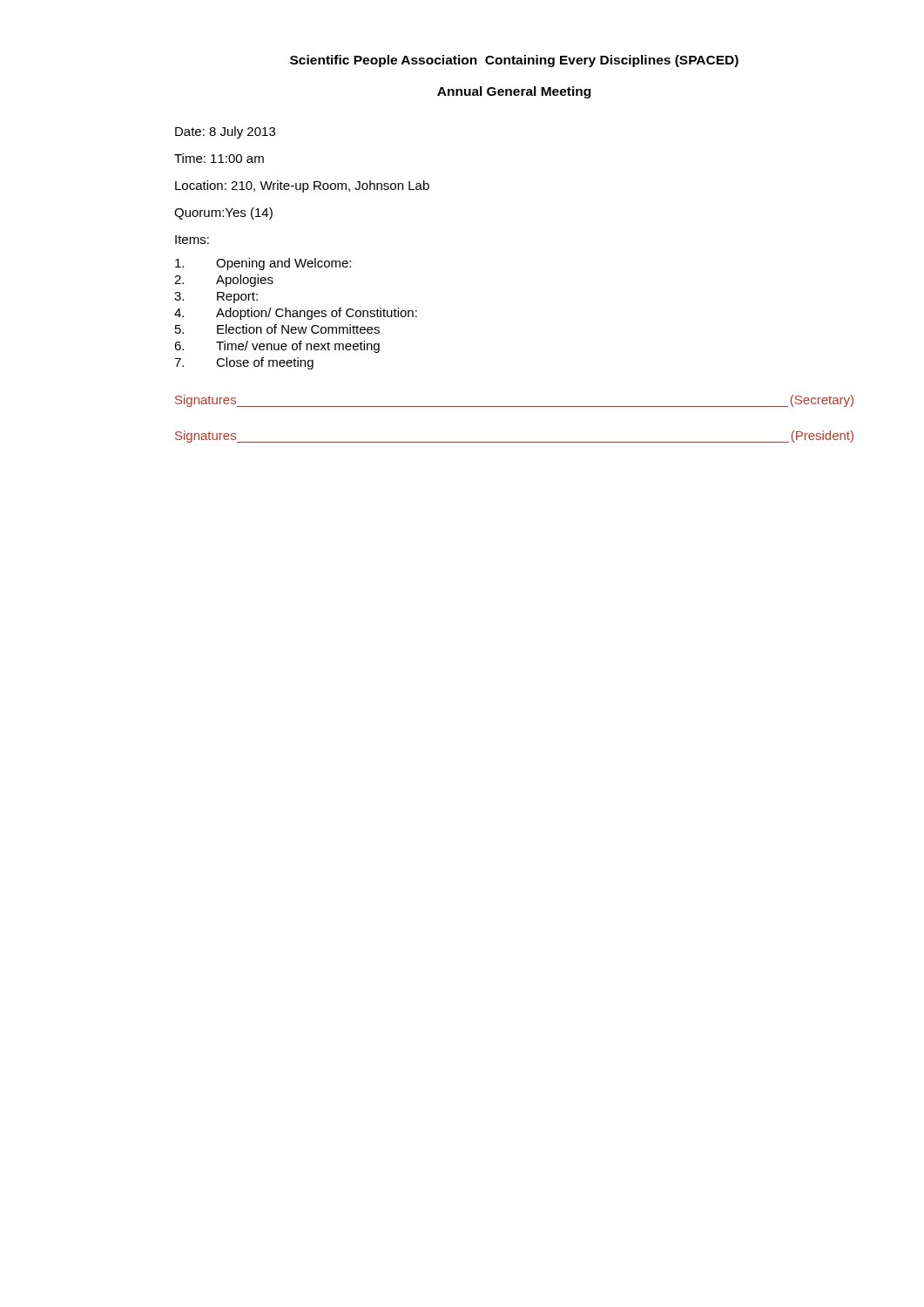The height and width of the screenshot is (1307, 924).
Task: Point to the text block starting "Signatures (Secretary)"
Action: (514, 399)
